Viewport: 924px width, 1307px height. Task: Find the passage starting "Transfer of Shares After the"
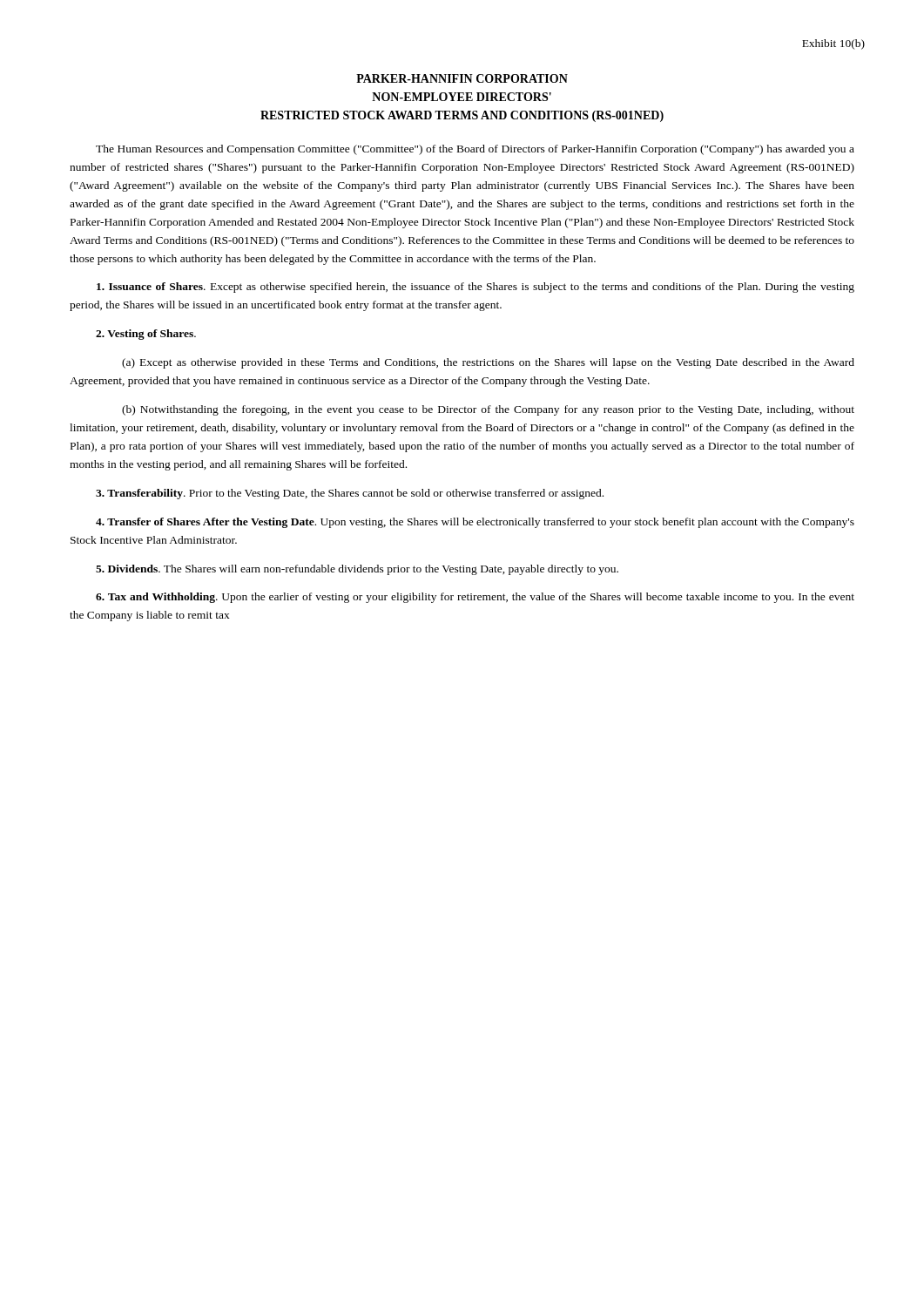(x=462, y=530)
